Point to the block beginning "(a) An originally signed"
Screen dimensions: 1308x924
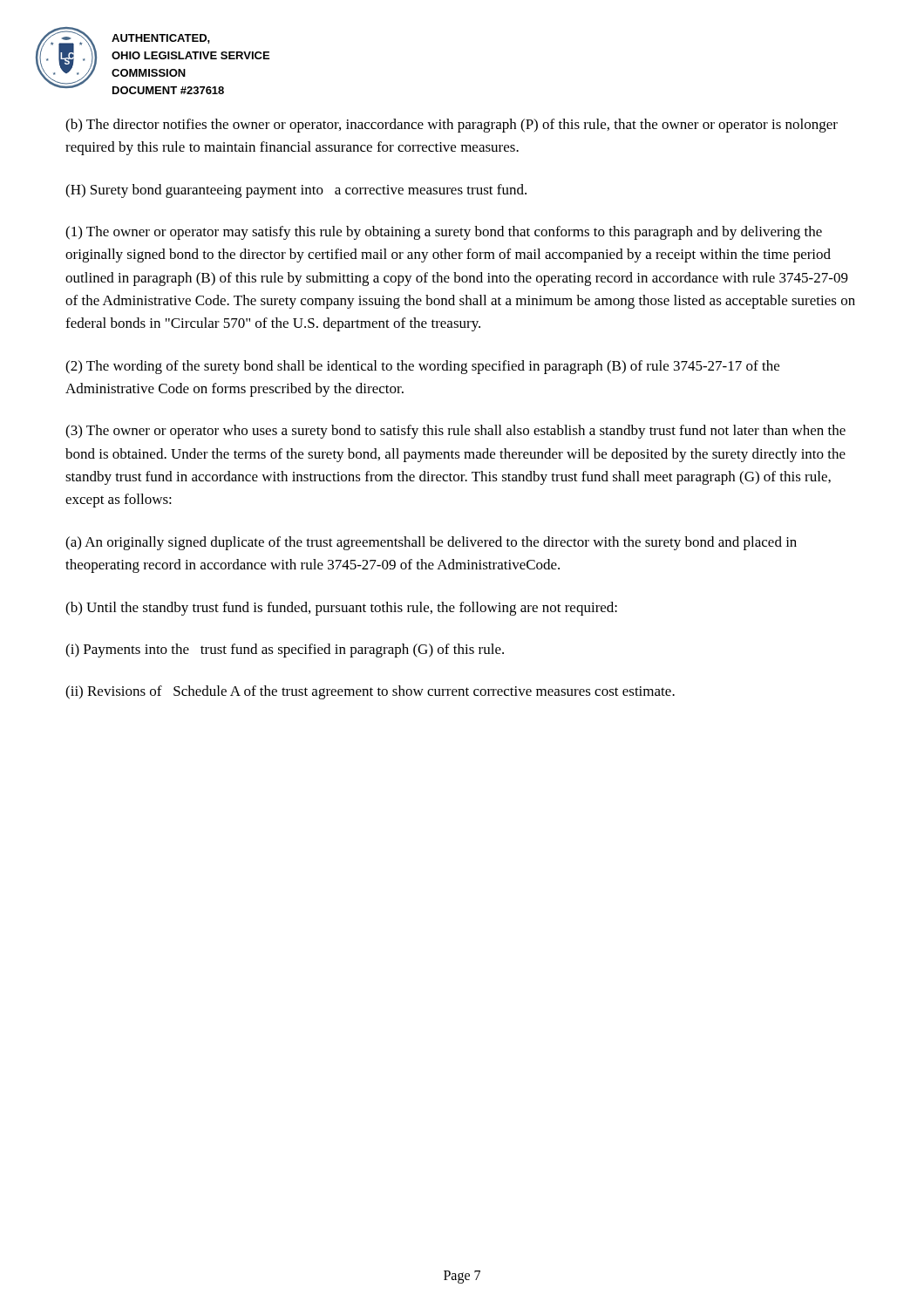431,553
